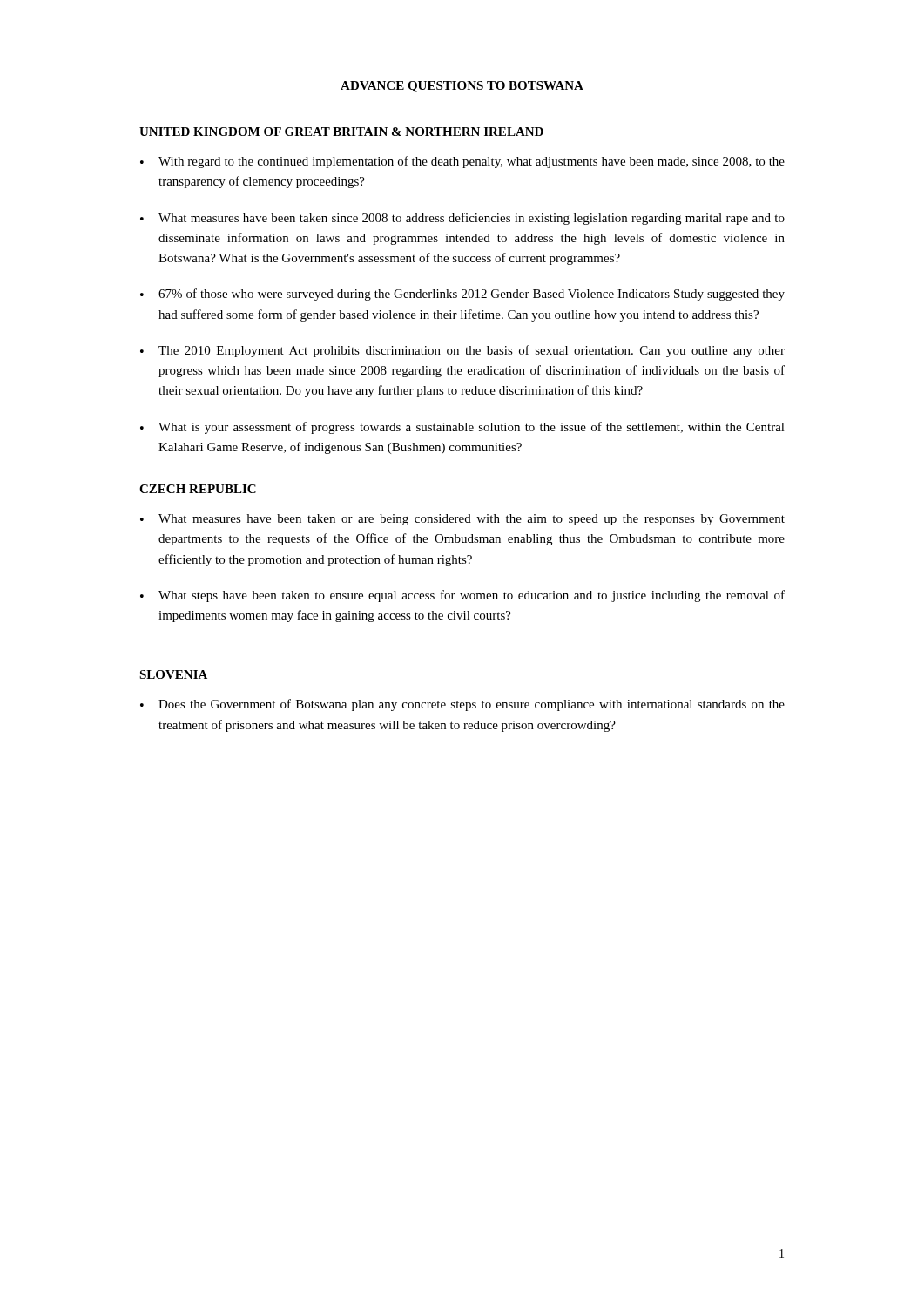The width and height of the screenshot is (924, 1307).
Task: Find the section header that says "UNITED KINGDOM OF GREAT BRITAIN"
Action: 342,132
